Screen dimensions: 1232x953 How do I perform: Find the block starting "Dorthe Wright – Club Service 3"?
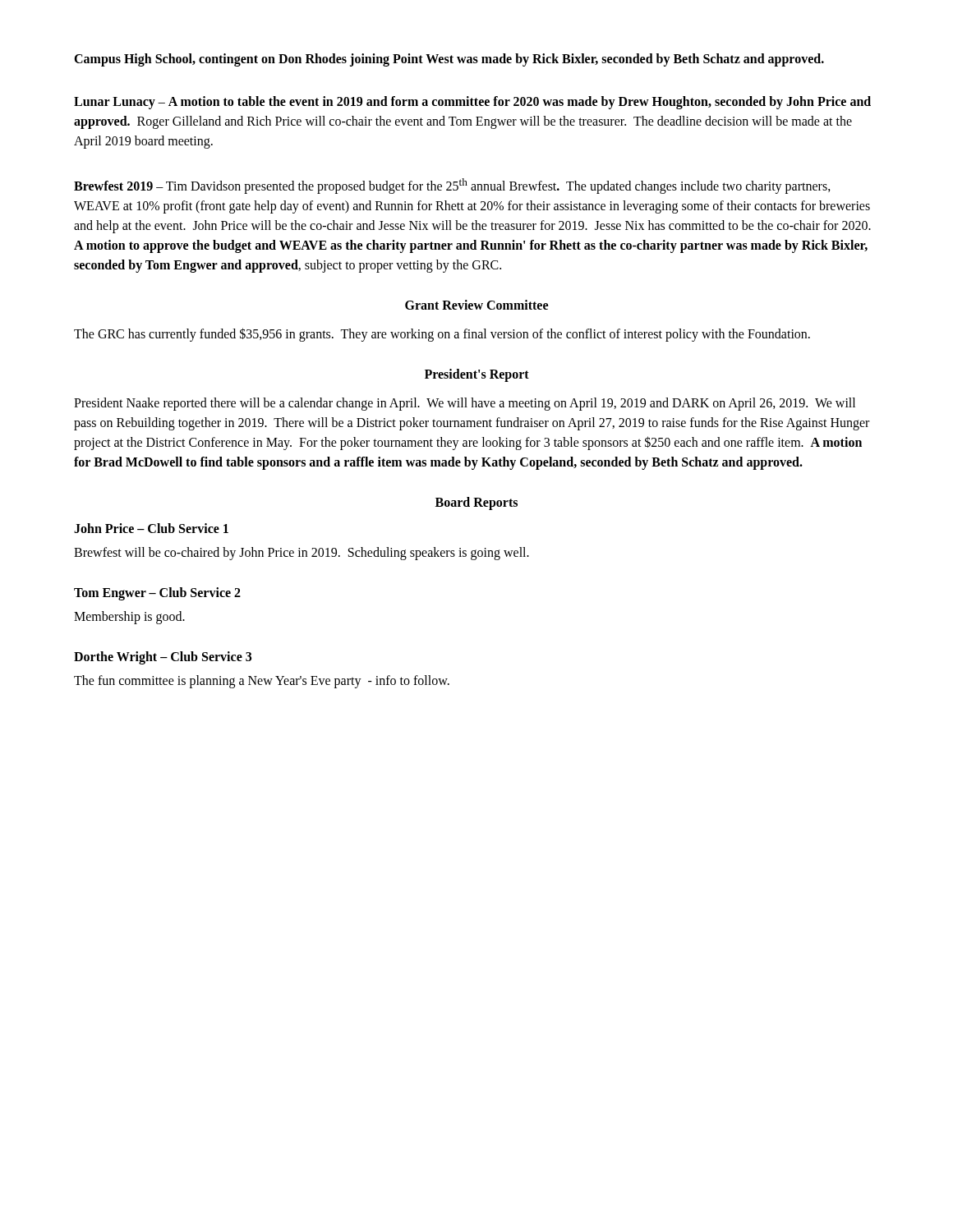pyautogui.click(x=163, y=657)
